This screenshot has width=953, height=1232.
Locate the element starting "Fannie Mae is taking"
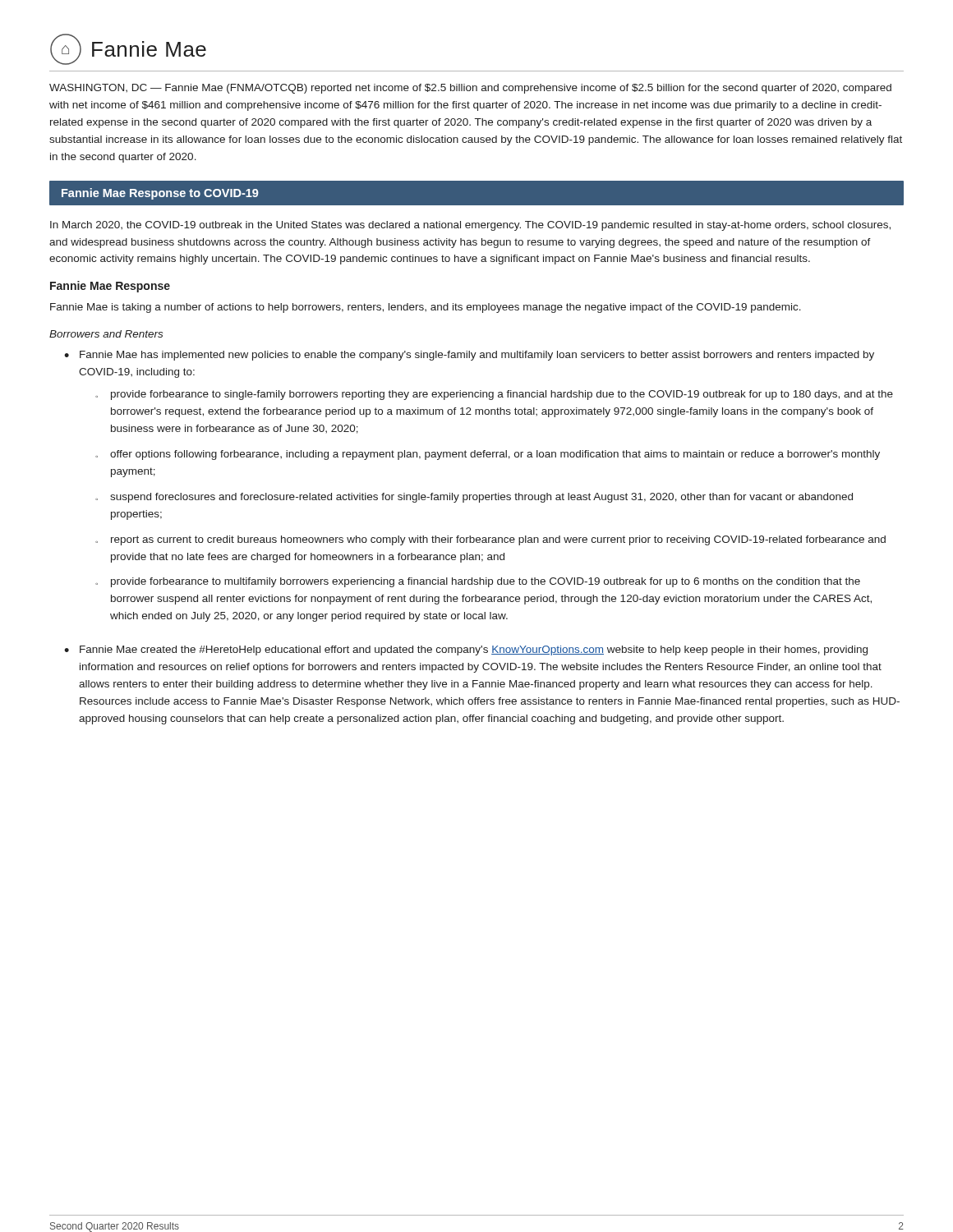pos(425,307)
